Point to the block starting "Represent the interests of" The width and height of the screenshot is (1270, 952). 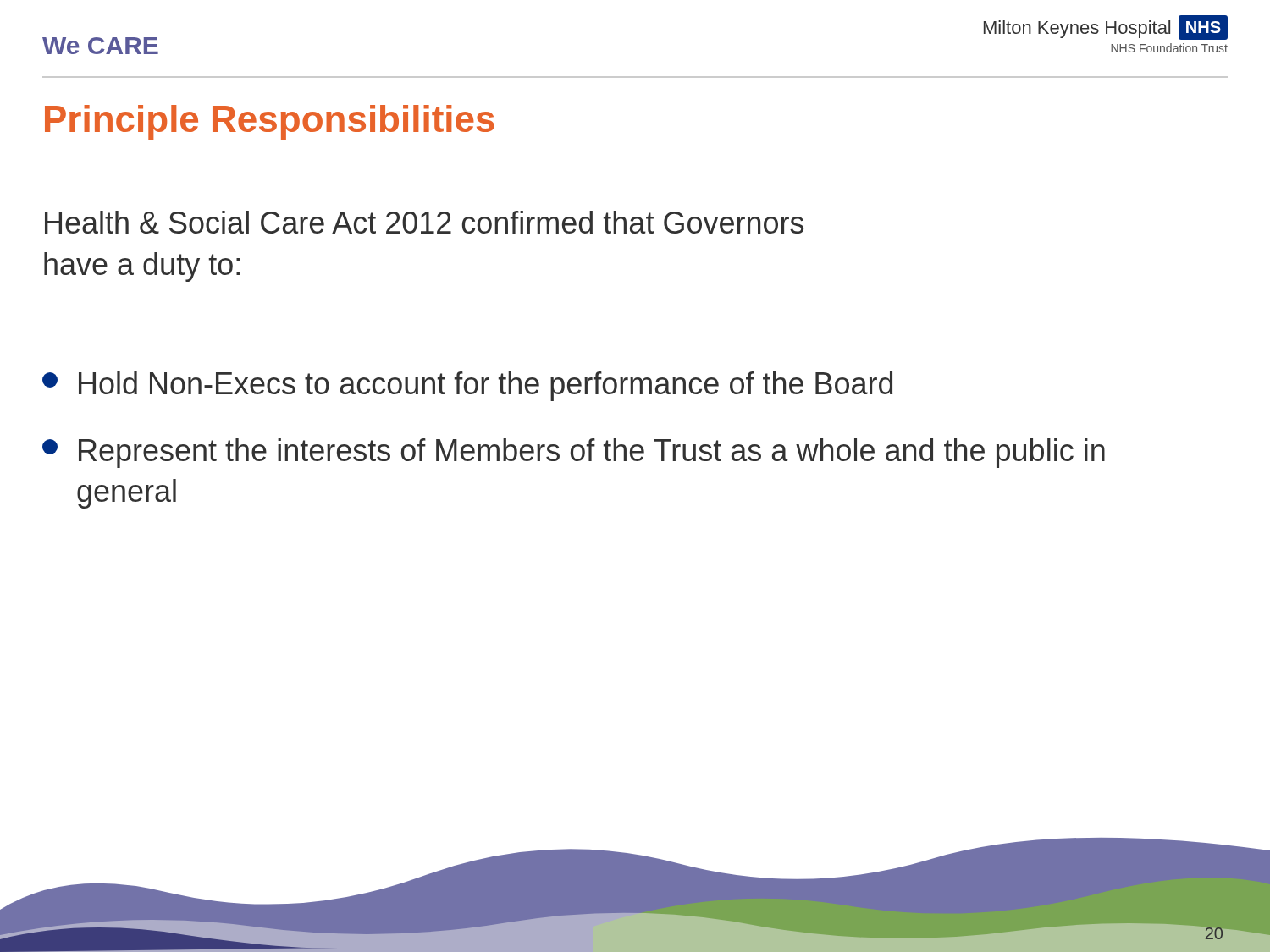click(622, 472)
